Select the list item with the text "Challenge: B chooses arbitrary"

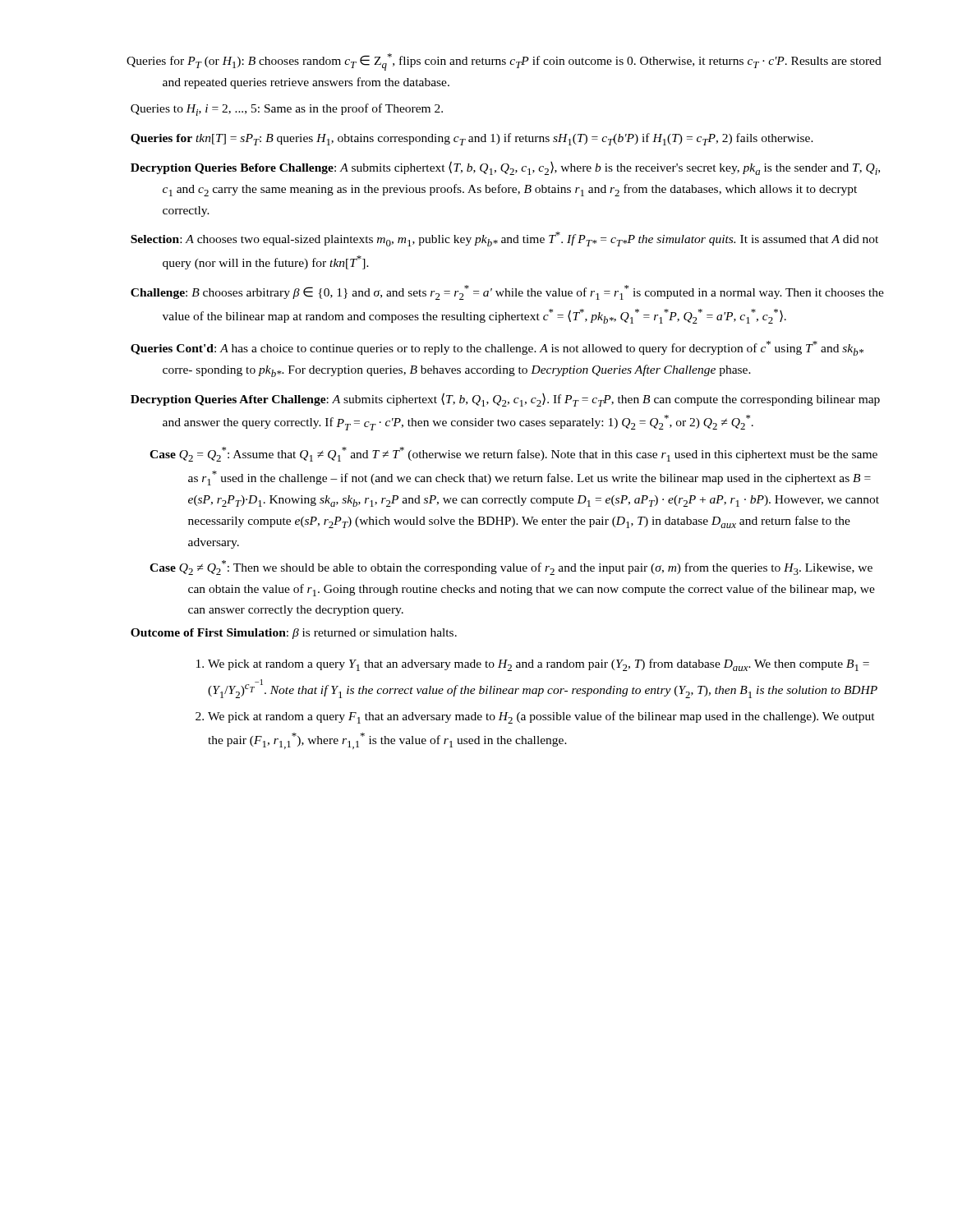click(507, 304)
